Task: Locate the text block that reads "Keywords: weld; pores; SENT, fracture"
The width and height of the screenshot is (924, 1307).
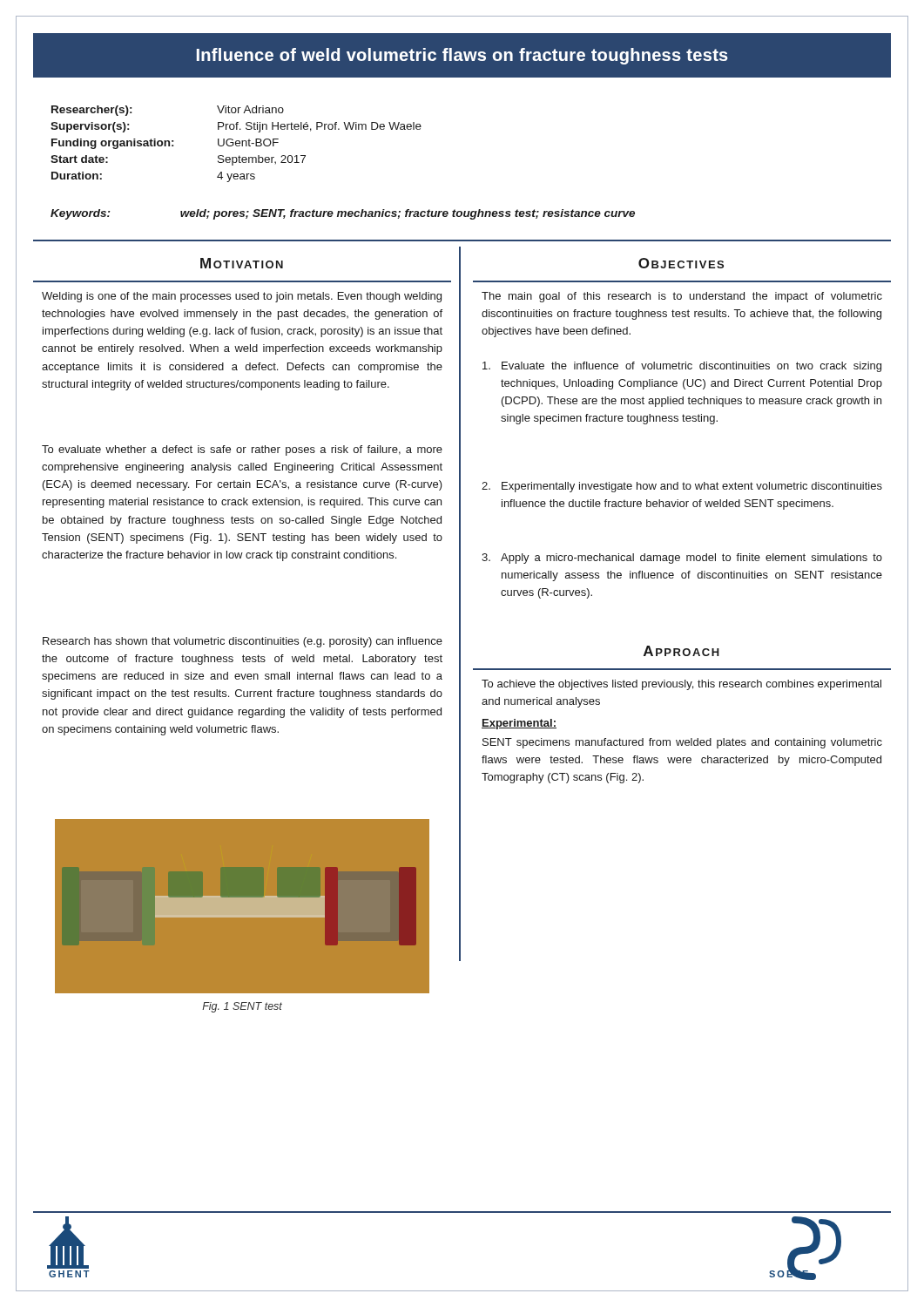Action: tap(343, 213)
